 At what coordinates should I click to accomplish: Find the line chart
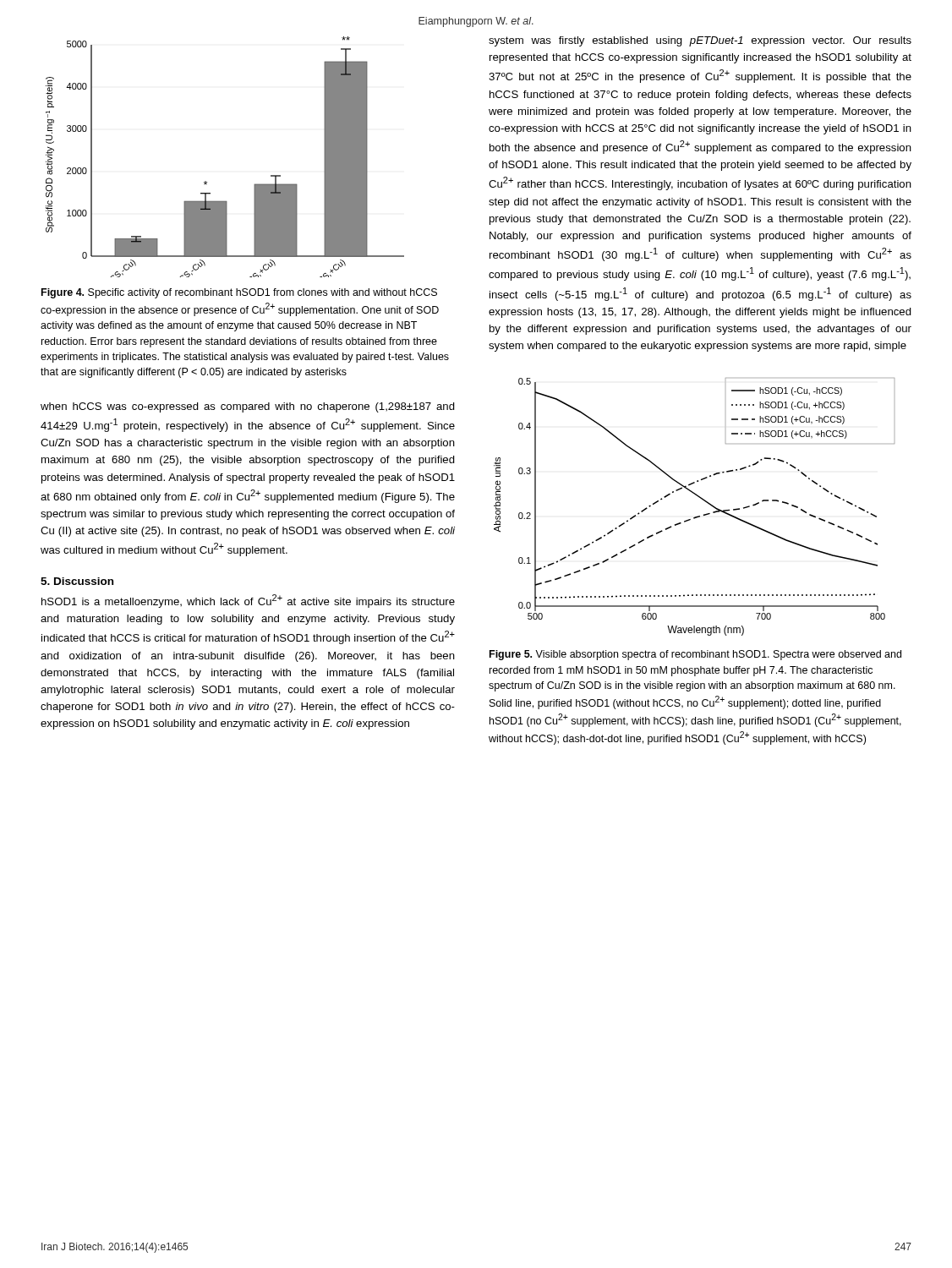click(x=700, y=506)
